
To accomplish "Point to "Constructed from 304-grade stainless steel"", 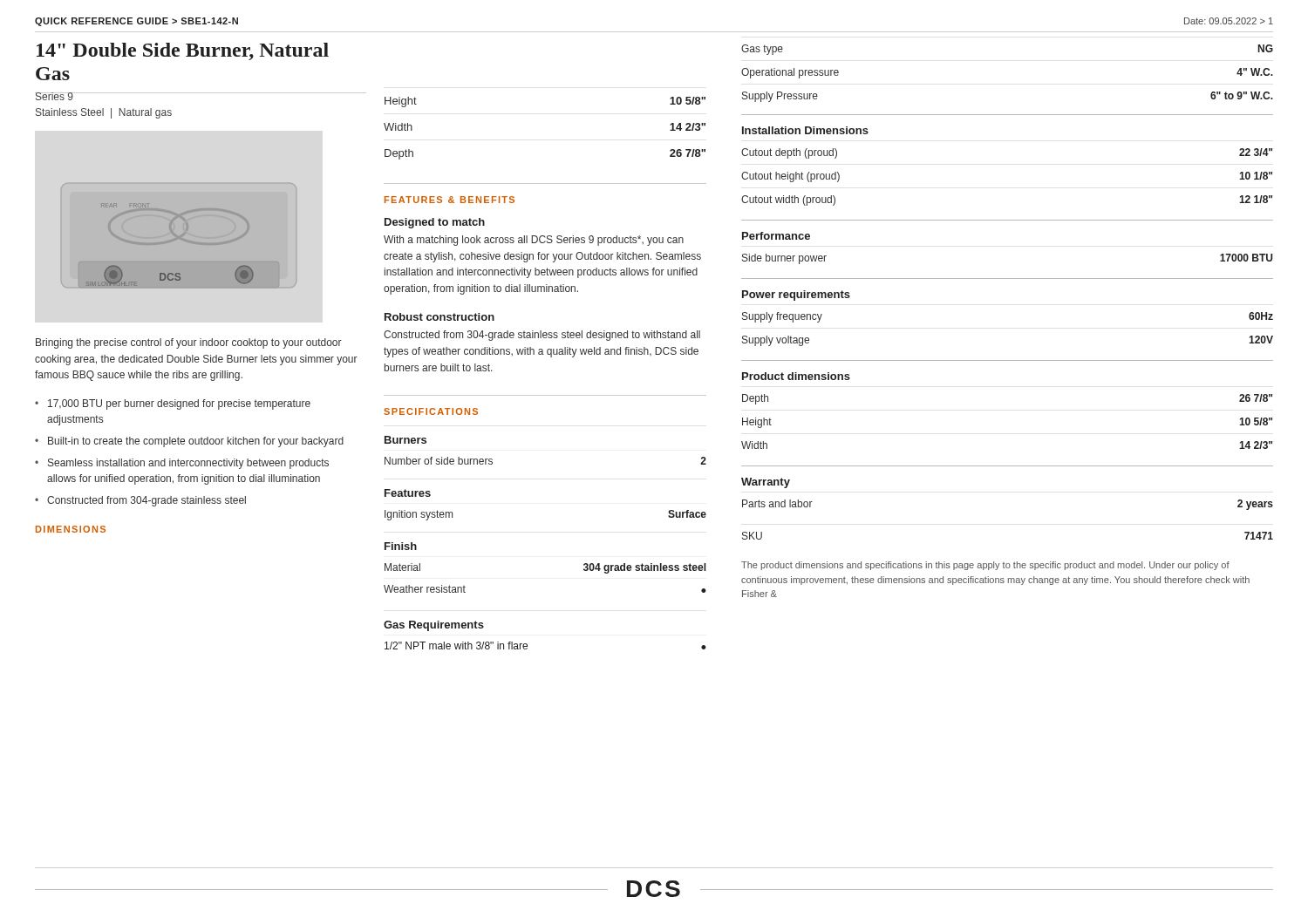I will click(147, 500).
